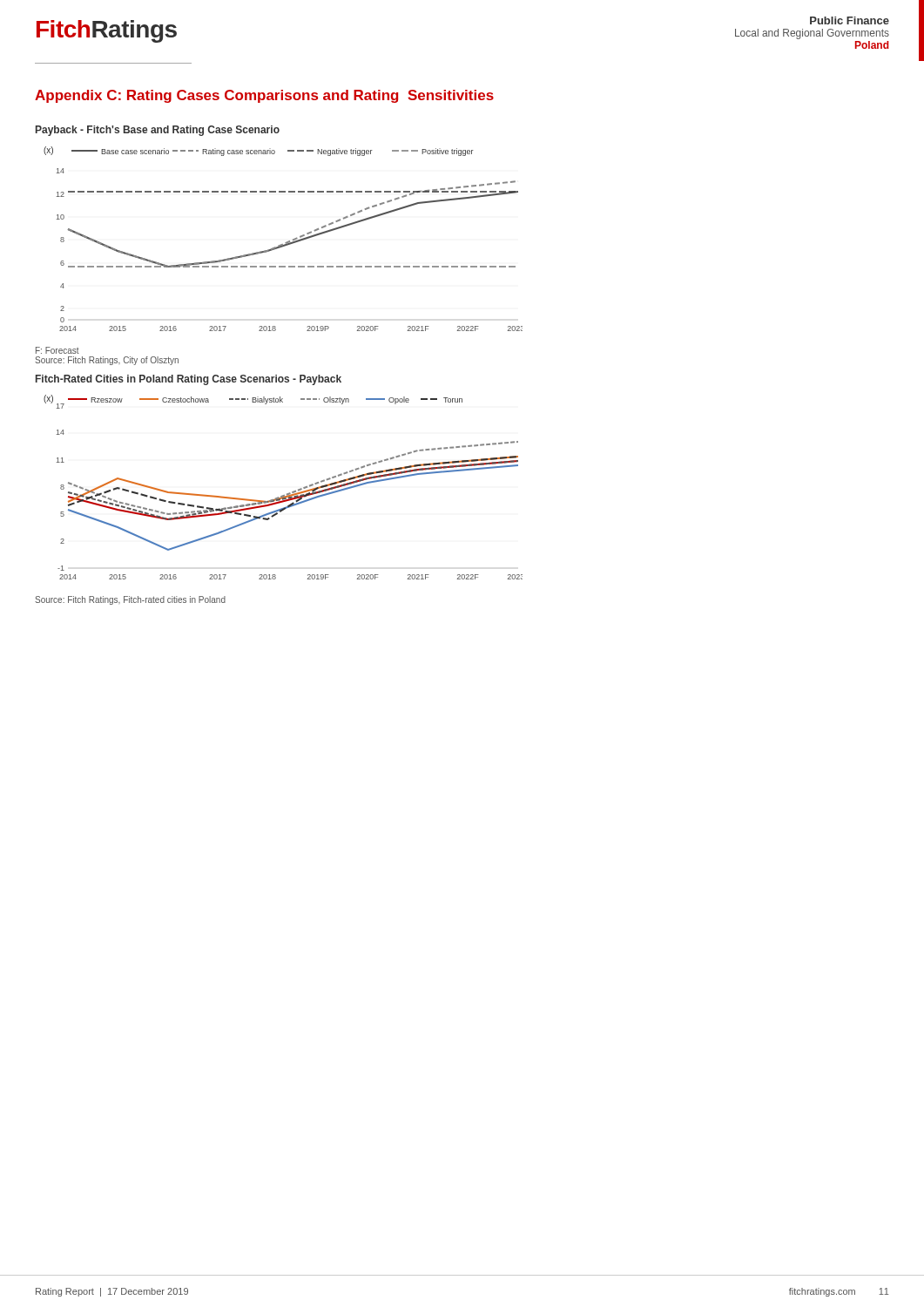Navigate to the passage starting "Payback - Fitch's Base and Rating Case Scenario"
Image resolution: width=924 pixels, height=1307 pixels.
tap(157, 130)
